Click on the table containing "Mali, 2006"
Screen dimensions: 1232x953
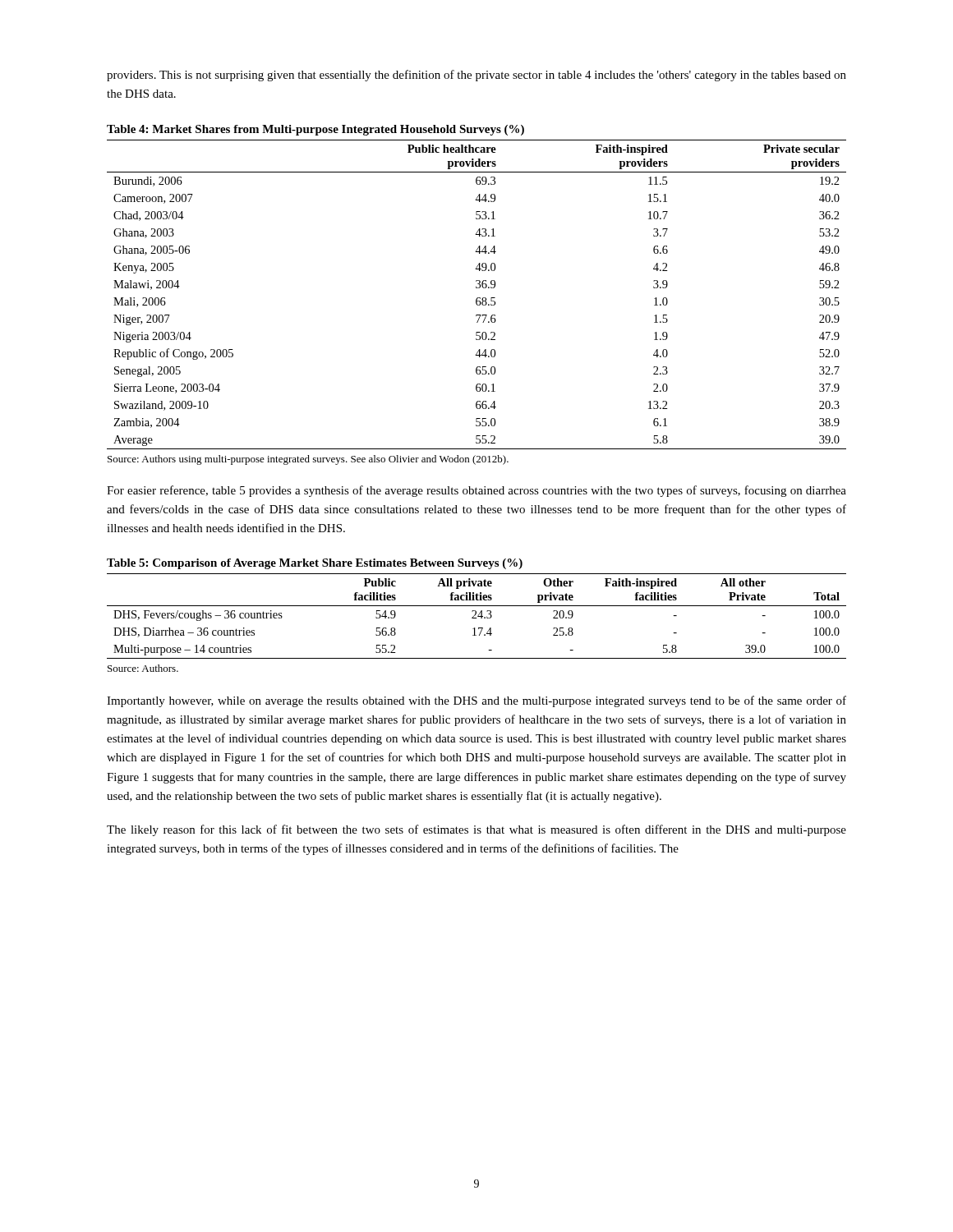[476, 285]
